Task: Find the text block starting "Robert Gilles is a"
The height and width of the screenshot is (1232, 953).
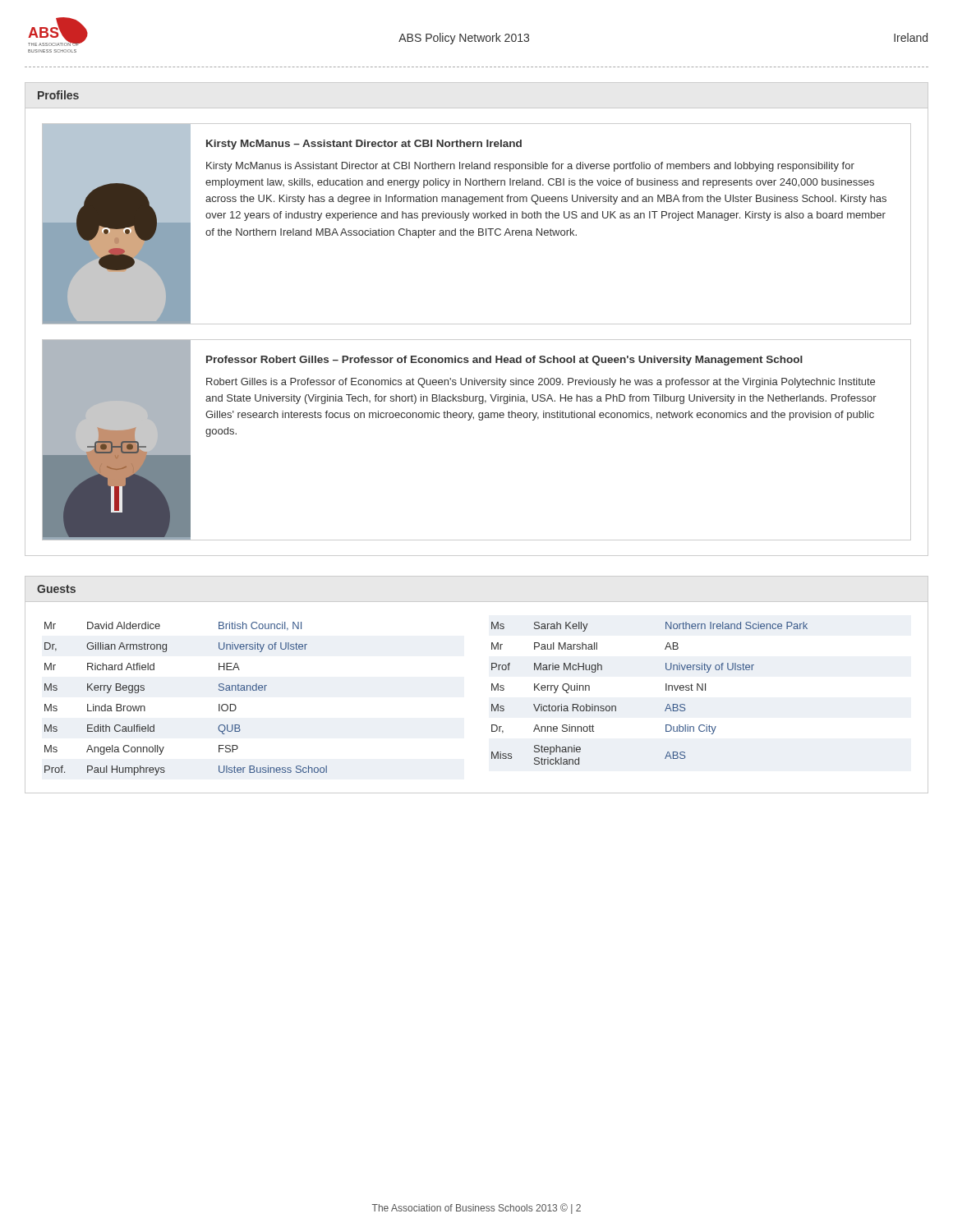Action: (x=541, y=406)
